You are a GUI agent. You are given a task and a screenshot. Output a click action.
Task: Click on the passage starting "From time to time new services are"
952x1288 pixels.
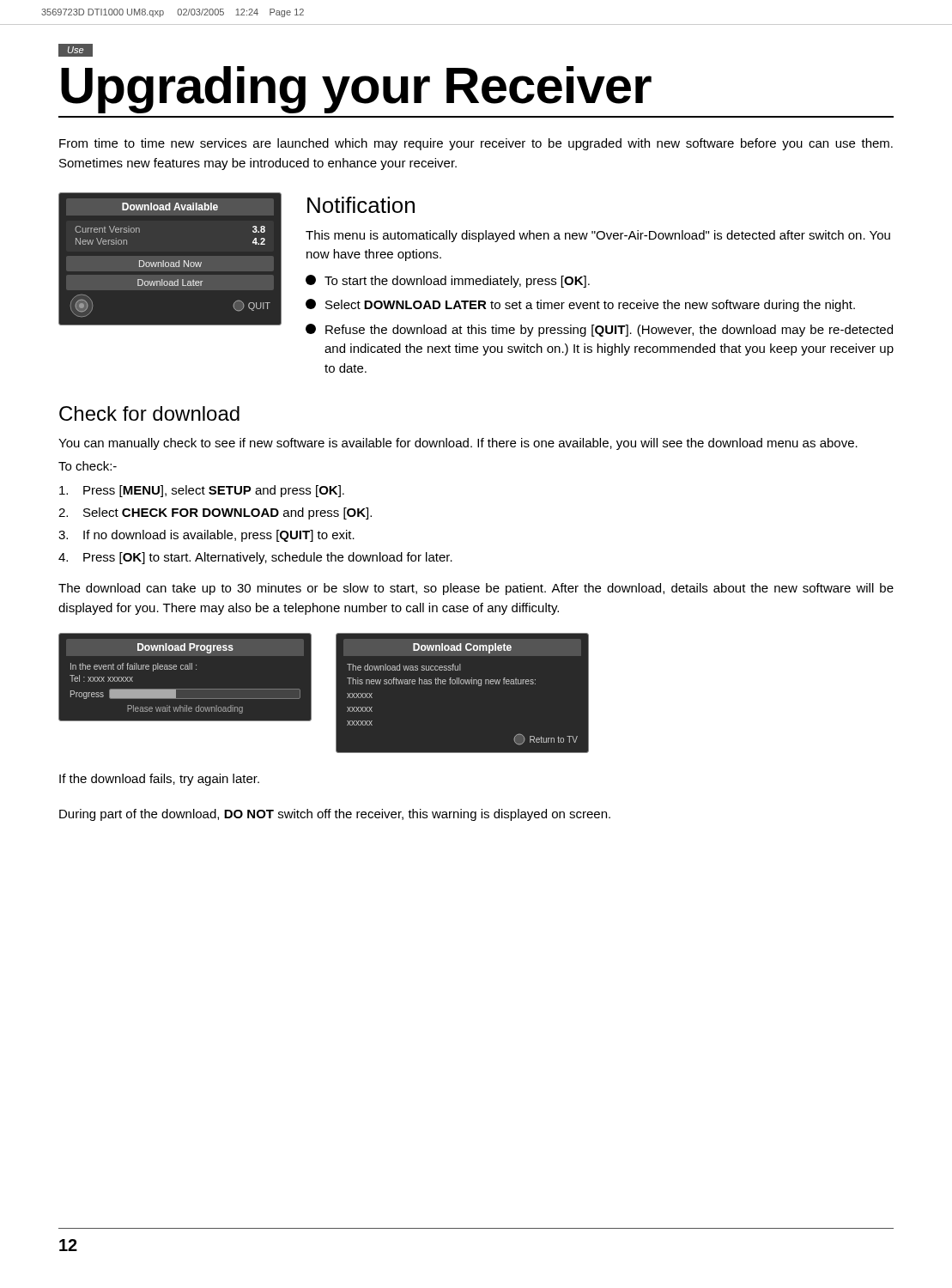click(x=476, y=153)
